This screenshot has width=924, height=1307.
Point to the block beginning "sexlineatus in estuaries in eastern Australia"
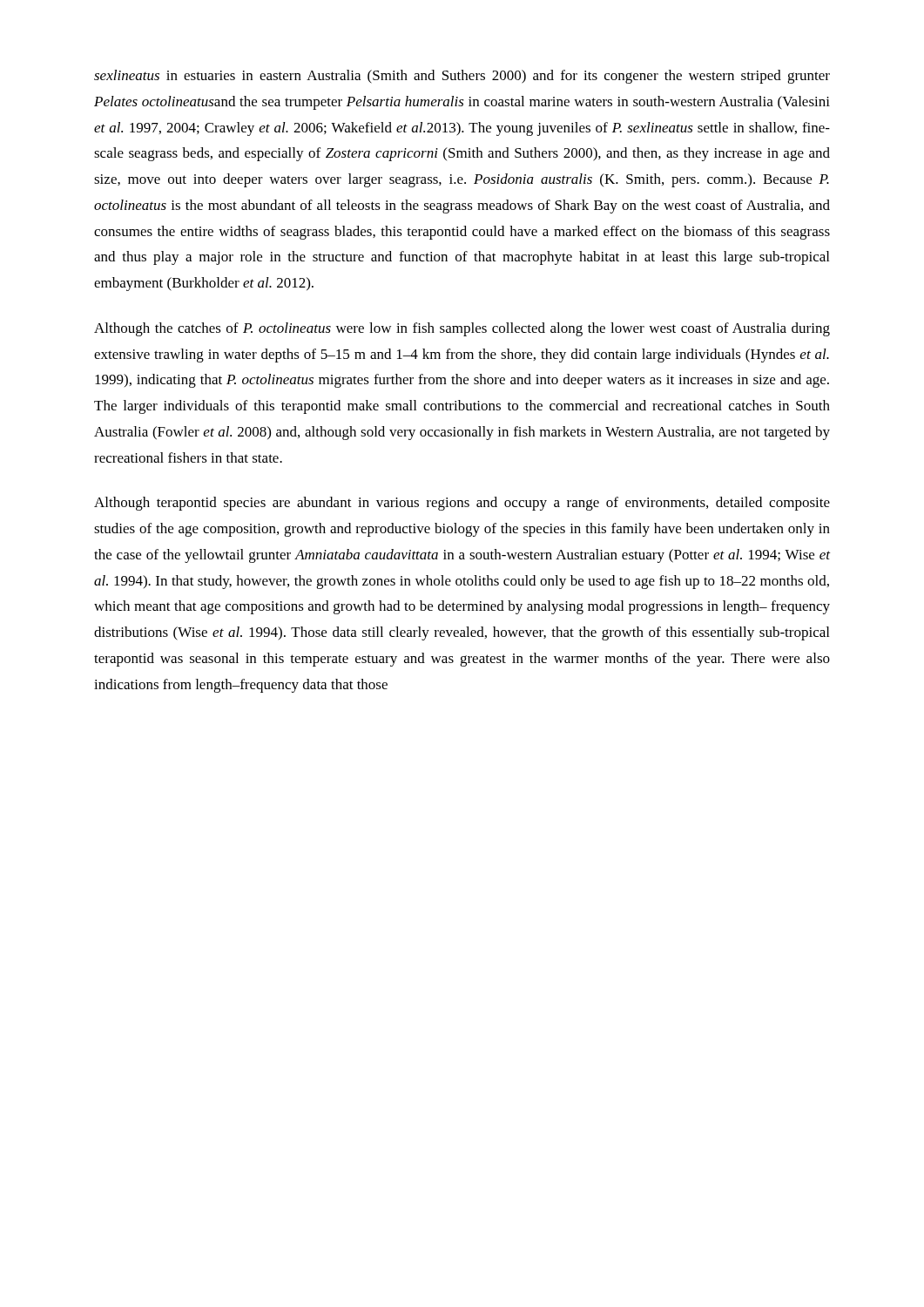(x=462, y=179)
